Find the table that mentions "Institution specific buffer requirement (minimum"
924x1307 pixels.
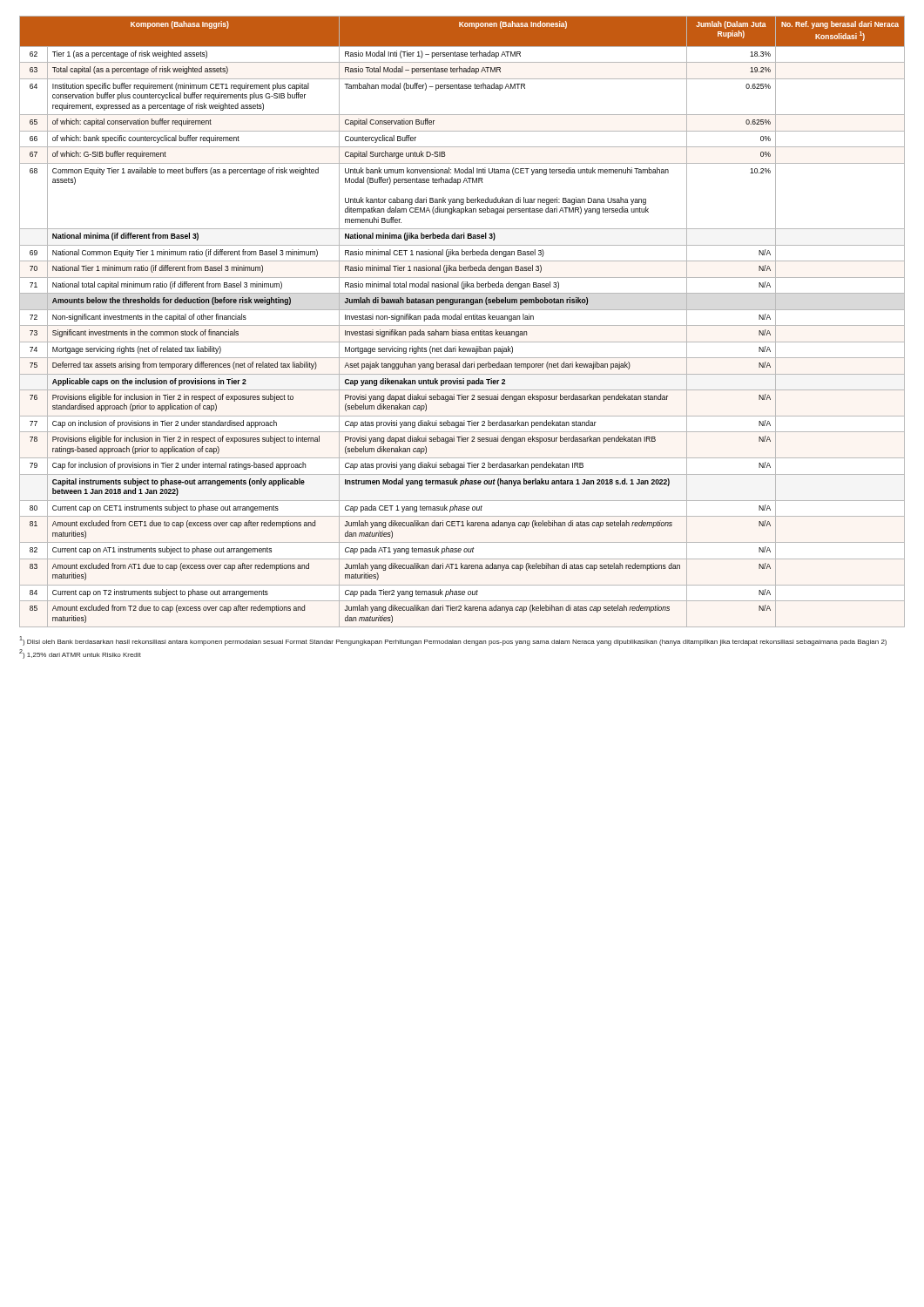[462, 322]
